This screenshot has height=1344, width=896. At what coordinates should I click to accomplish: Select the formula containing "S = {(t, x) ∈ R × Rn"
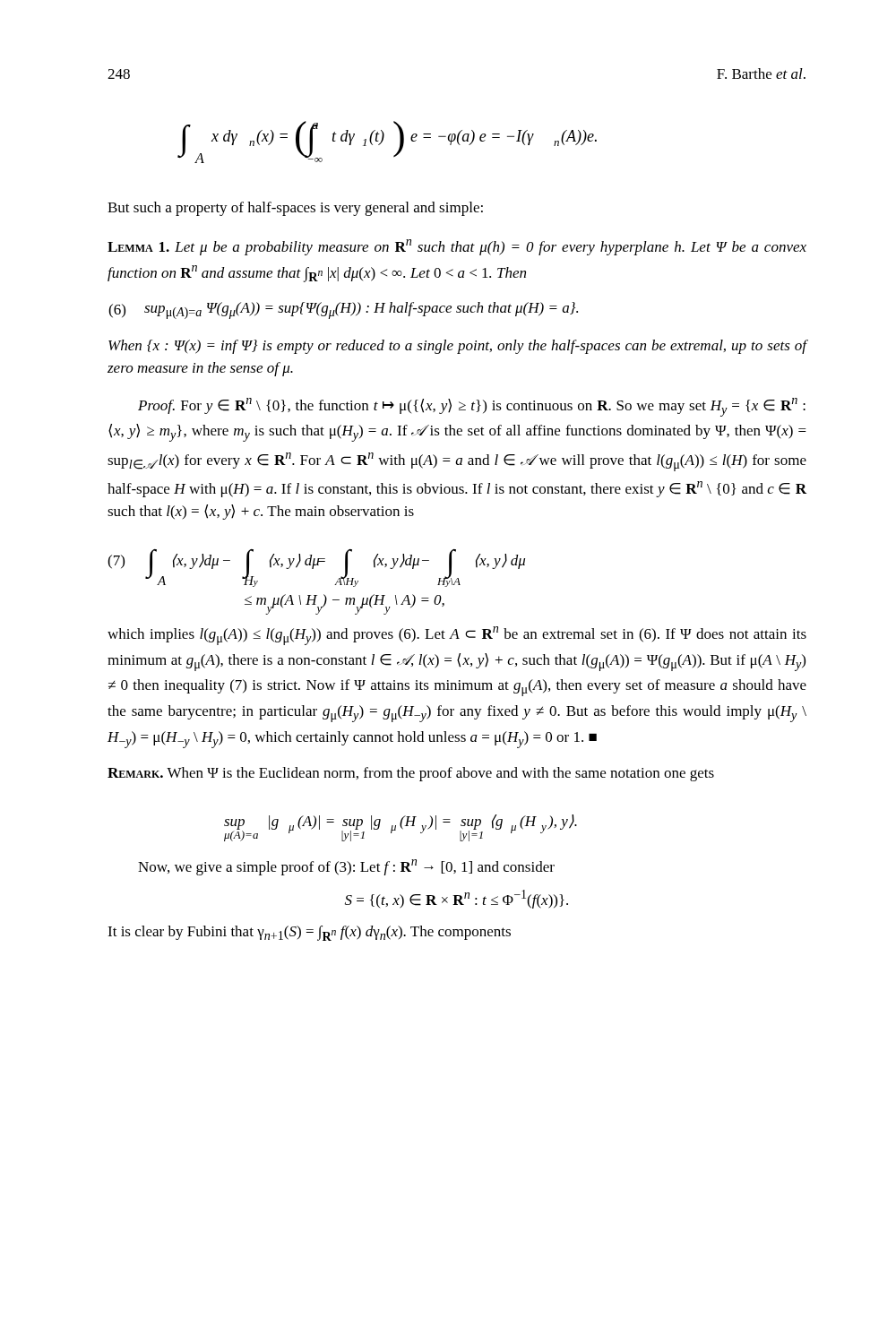(x=457, y=898)
